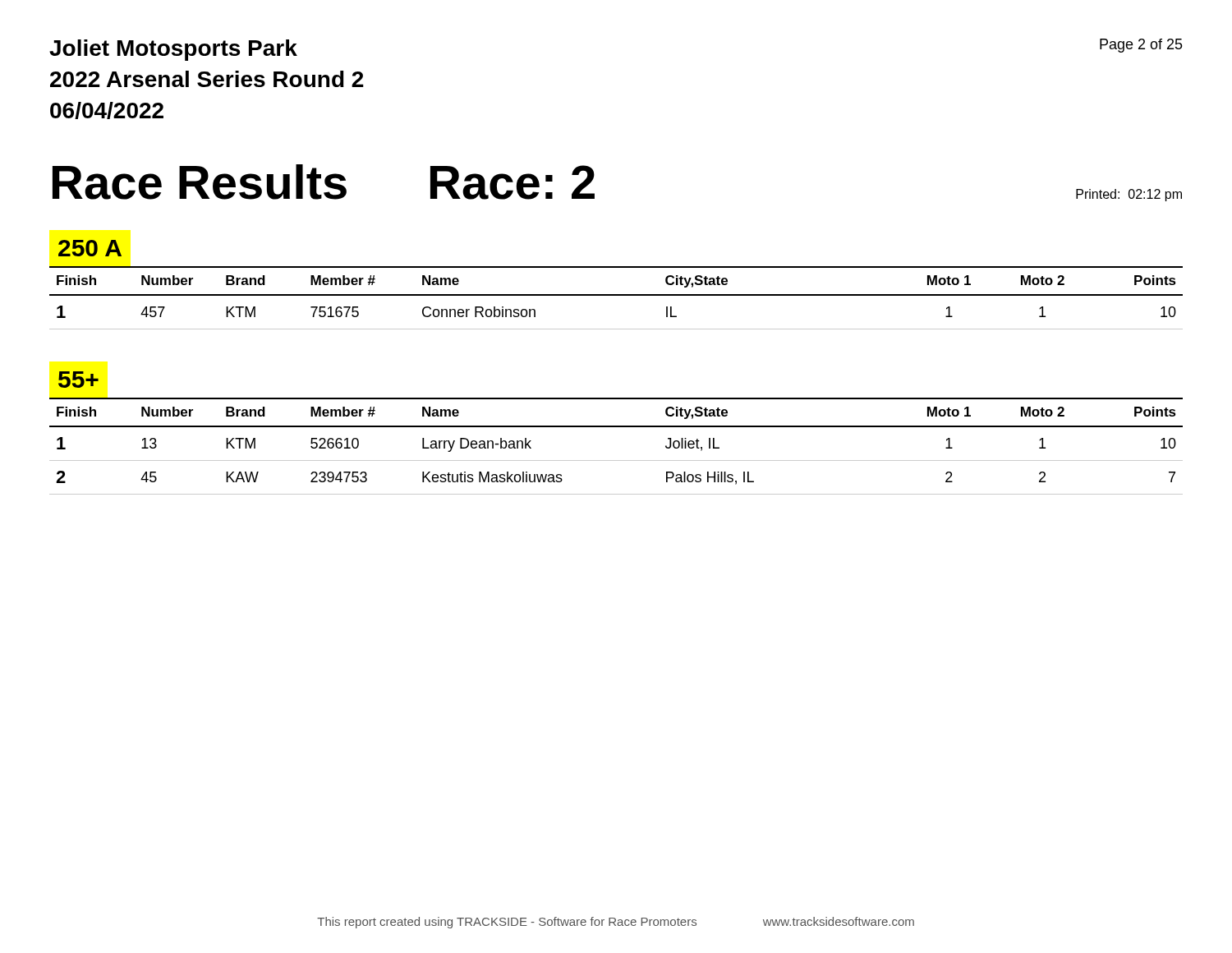Point to the block starting "250 A"
Viewport: 1232px width, 953px height.
coord(90,248)
